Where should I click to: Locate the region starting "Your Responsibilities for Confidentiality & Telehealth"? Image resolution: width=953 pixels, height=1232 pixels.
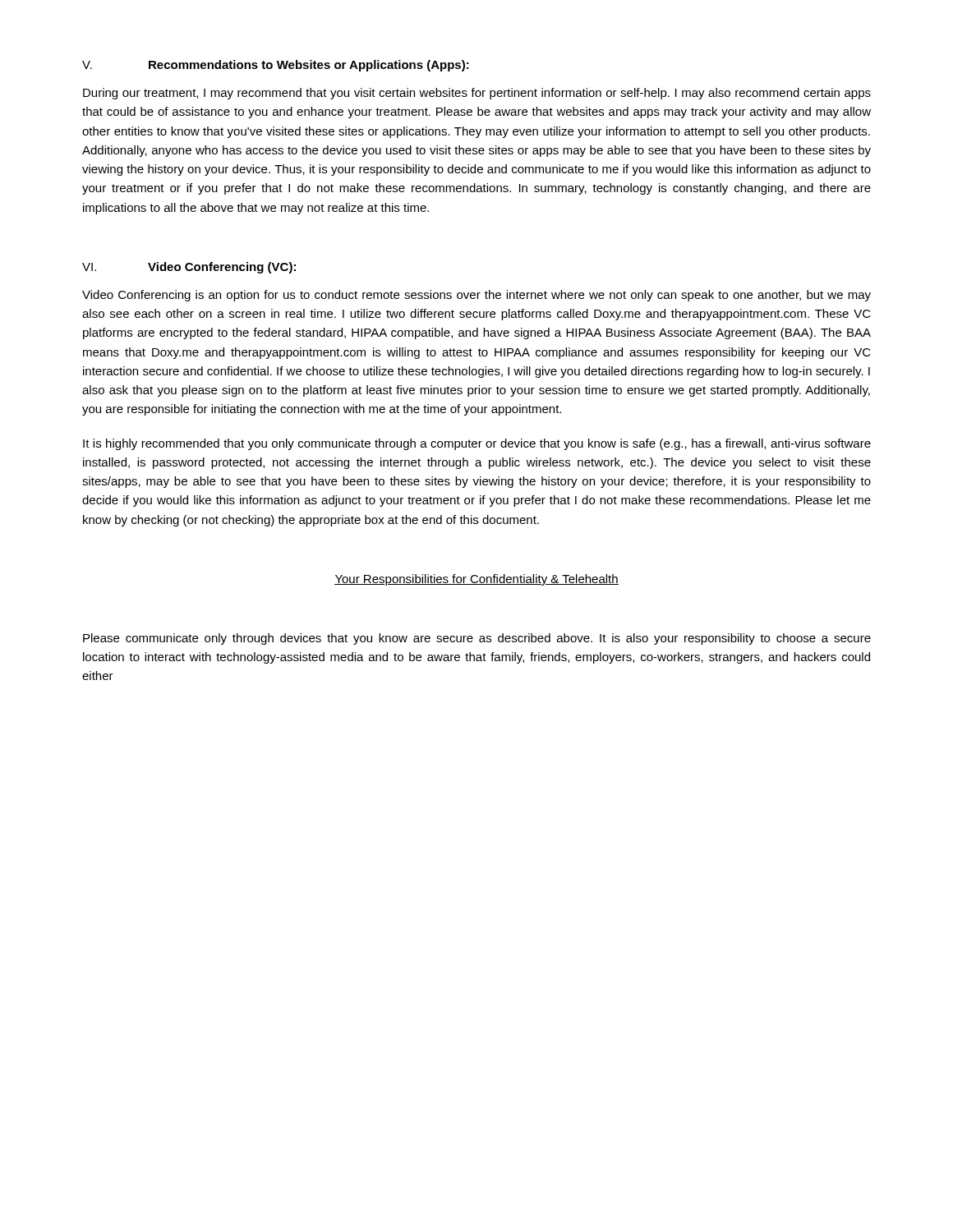click(476, 578)
